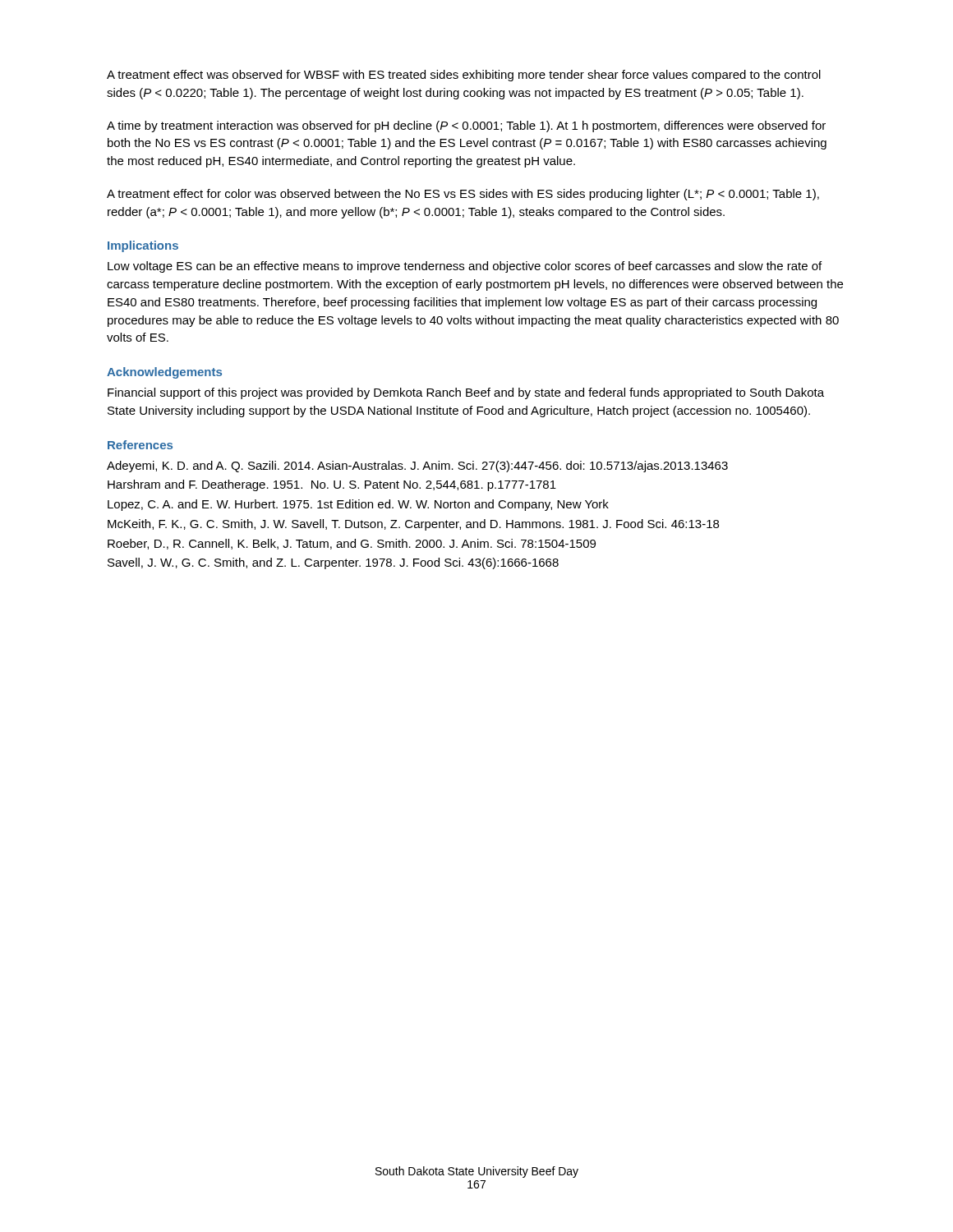Click the passage that begins "Harshram and F."
The image size is (953, 1232).
pyautogui.click(x=332, y=484)
